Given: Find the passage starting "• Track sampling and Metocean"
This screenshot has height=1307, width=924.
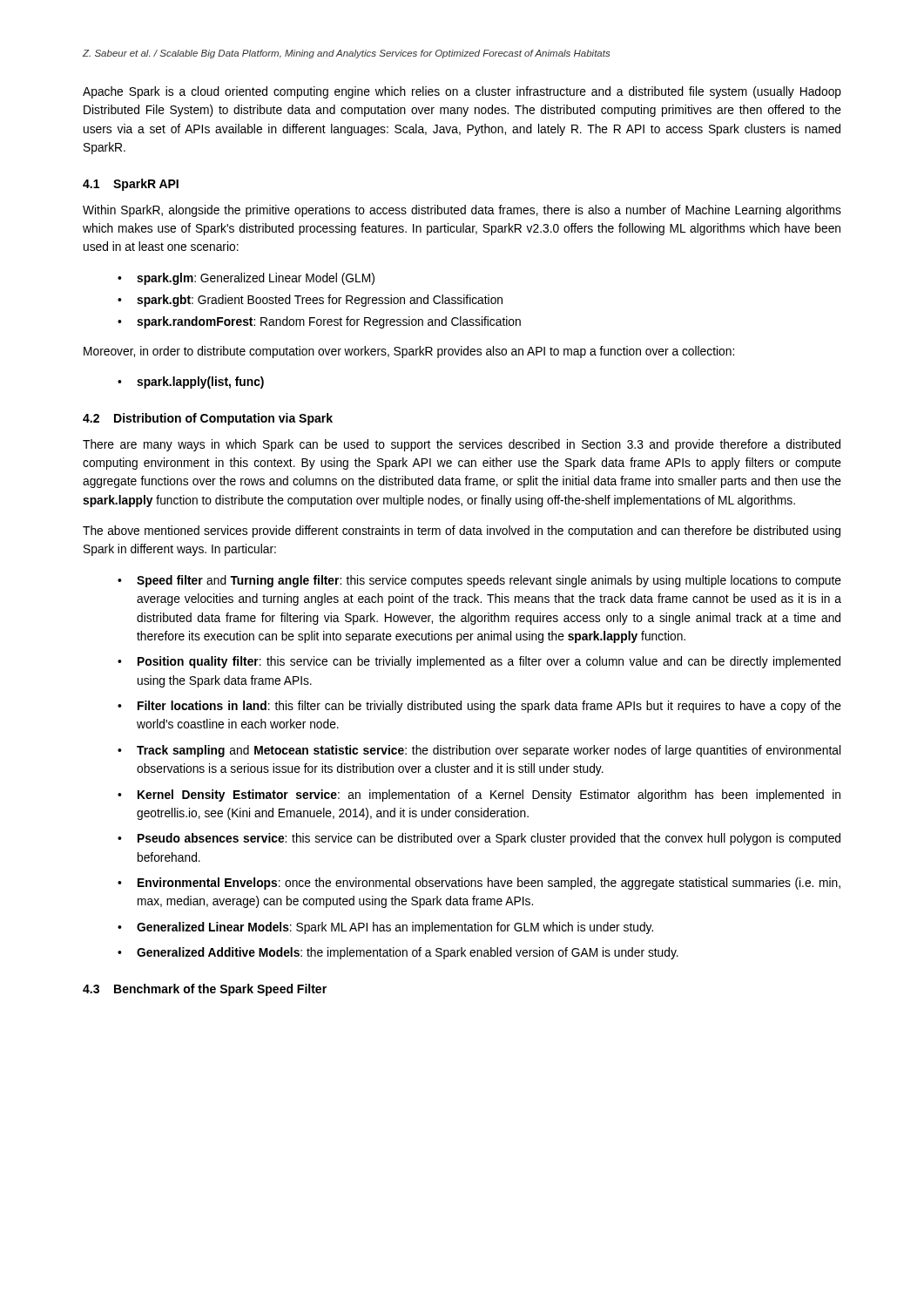Looking at the screenshot, I should pos(479,760).
